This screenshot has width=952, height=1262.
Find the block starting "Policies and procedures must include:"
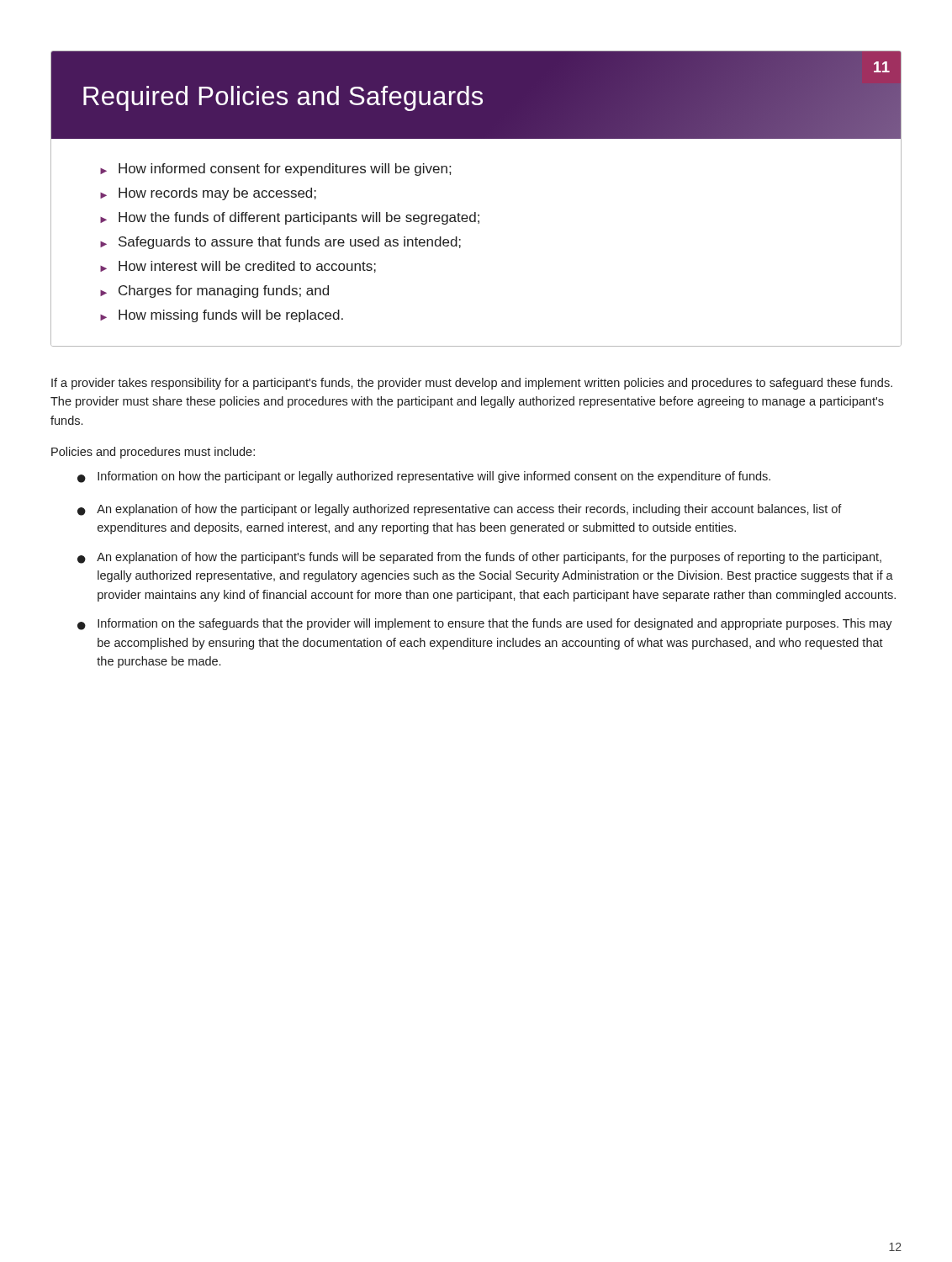pos(153,452)
